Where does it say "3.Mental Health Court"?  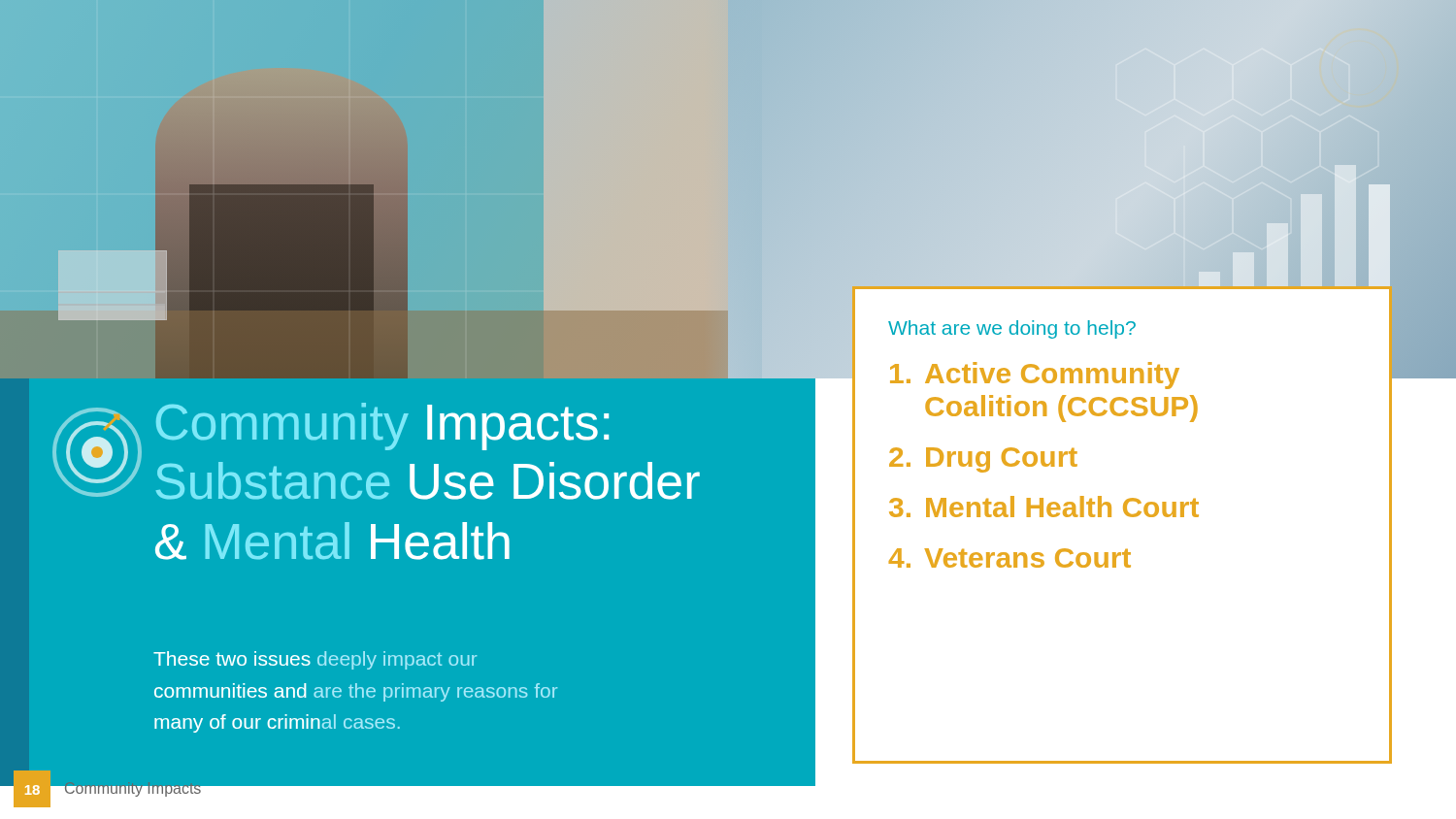[1044, 507]
